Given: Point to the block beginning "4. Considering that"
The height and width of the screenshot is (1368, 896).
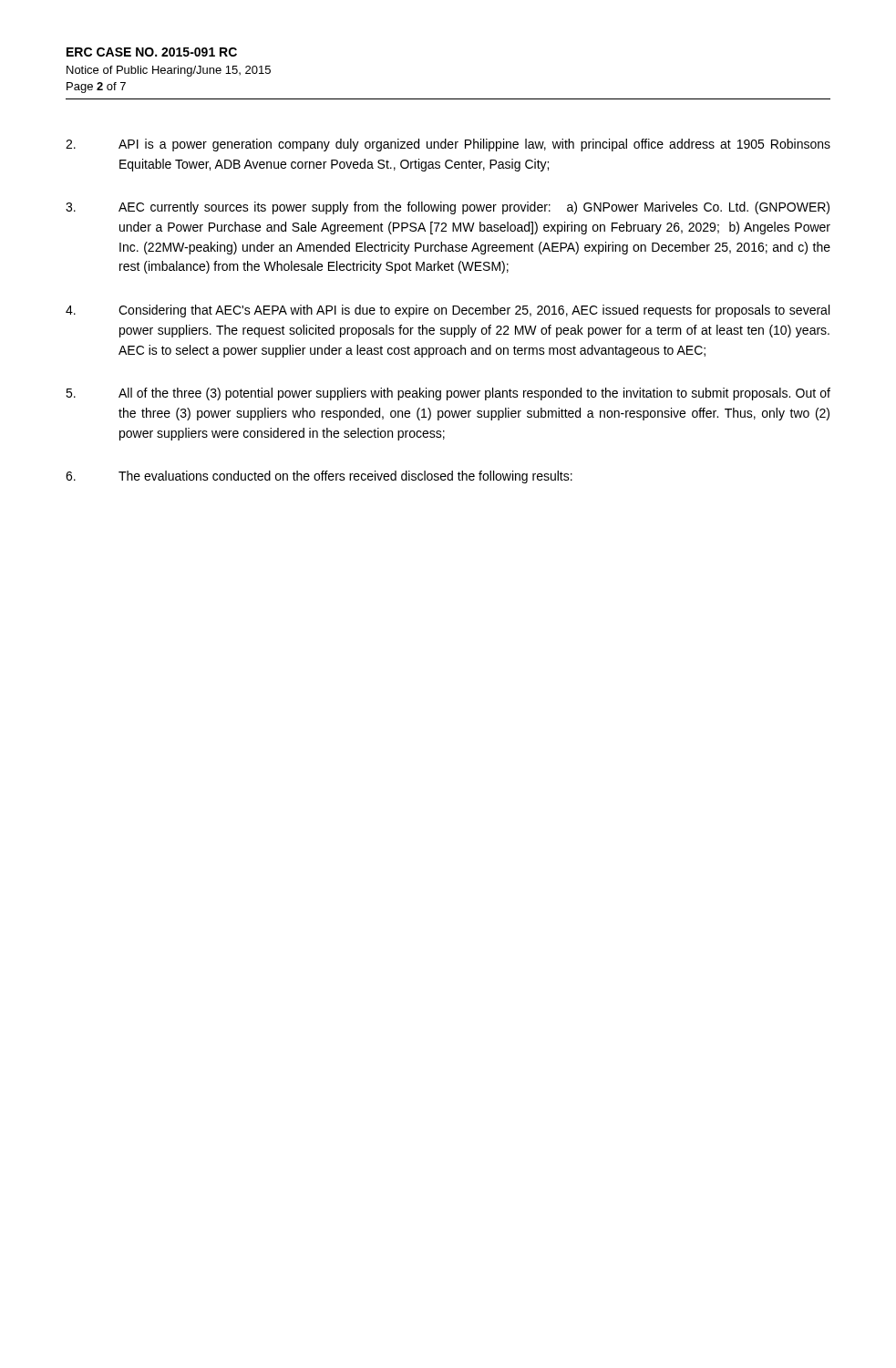Looking at the screenshot, I should [448, 331].
